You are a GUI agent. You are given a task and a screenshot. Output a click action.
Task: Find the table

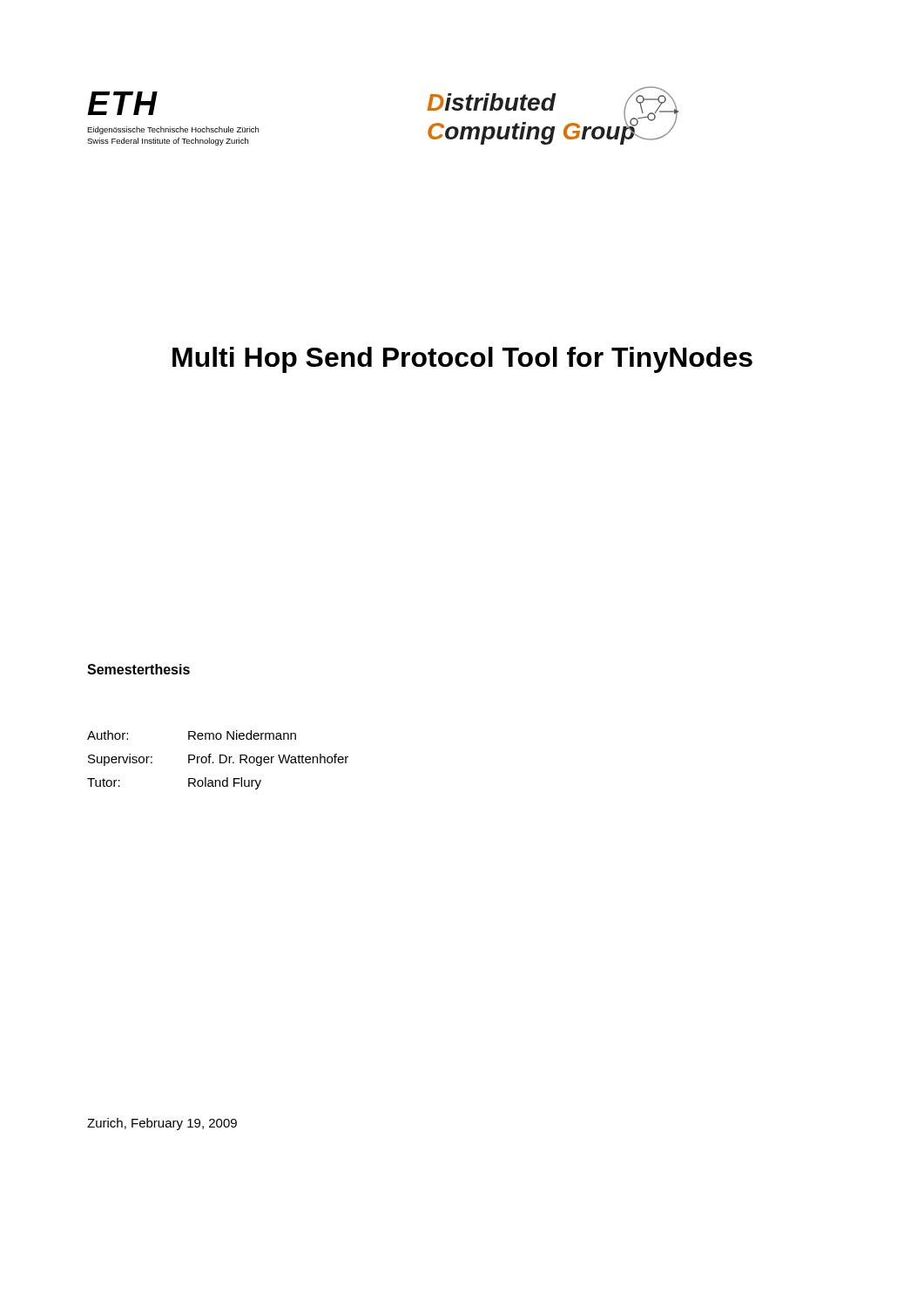tap(218, 758)
